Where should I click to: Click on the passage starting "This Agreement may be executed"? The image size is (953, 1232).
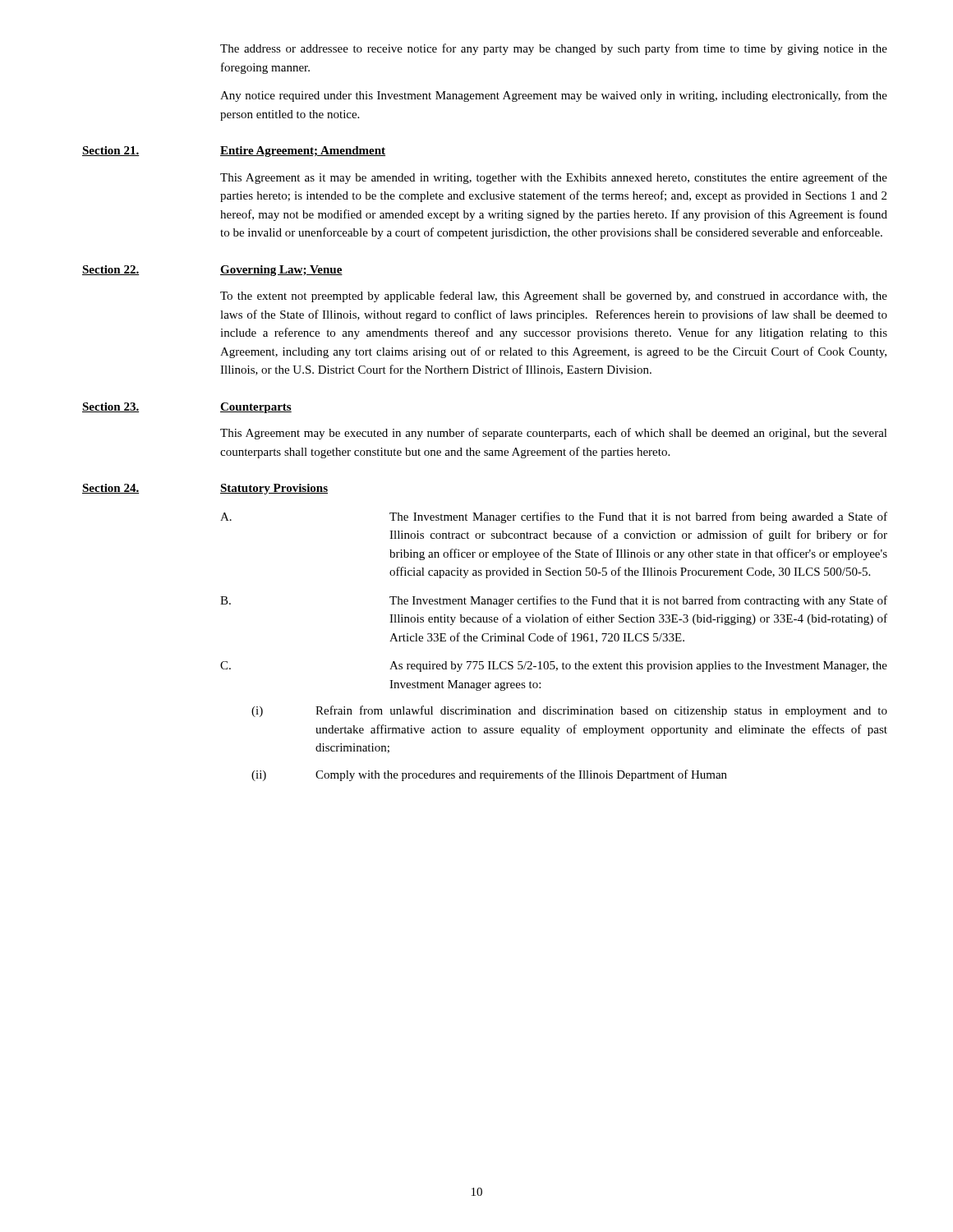(554, 442)
